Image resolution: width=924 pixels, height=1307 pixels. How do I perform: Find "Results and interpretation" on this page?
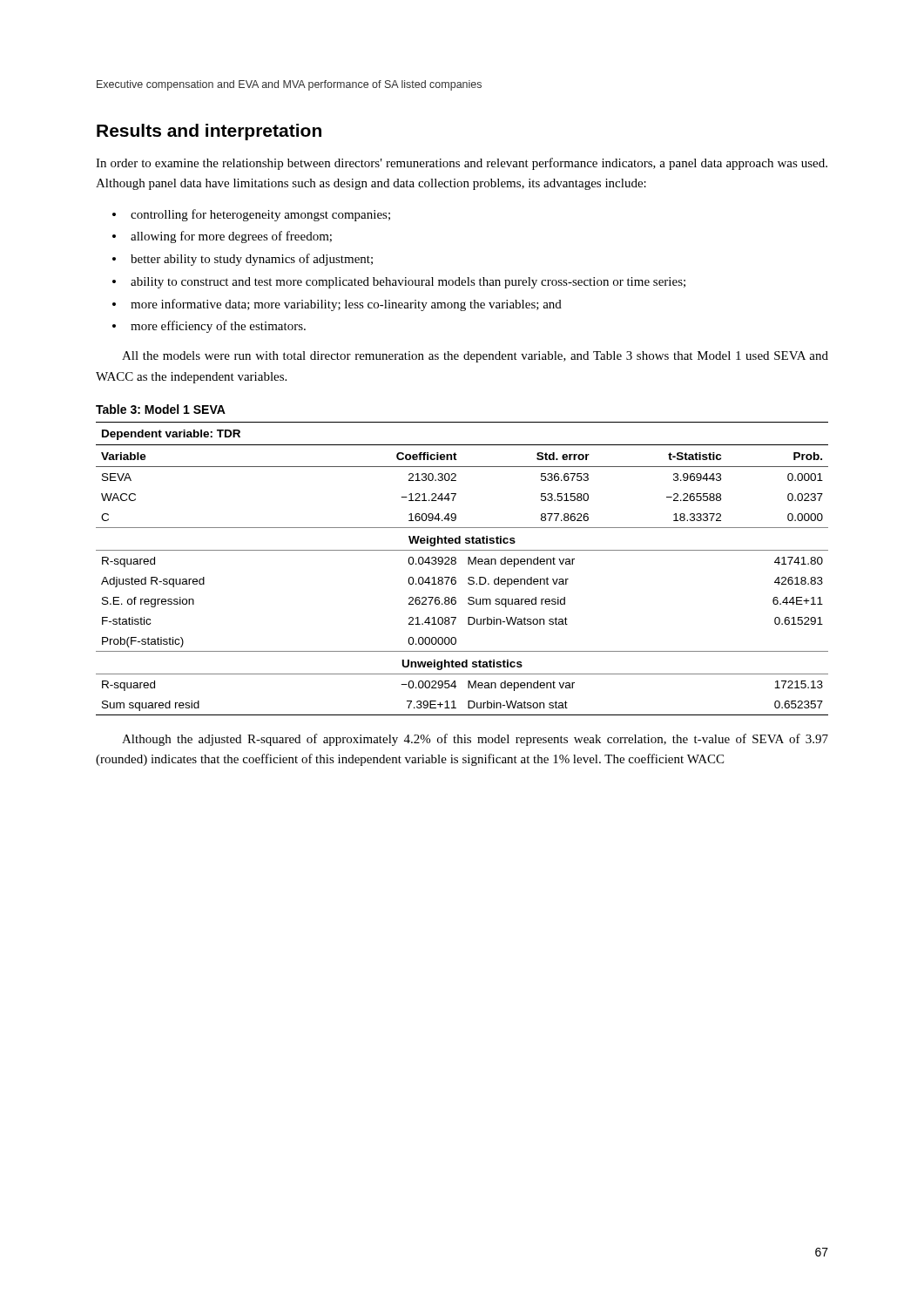pos(209,130)
